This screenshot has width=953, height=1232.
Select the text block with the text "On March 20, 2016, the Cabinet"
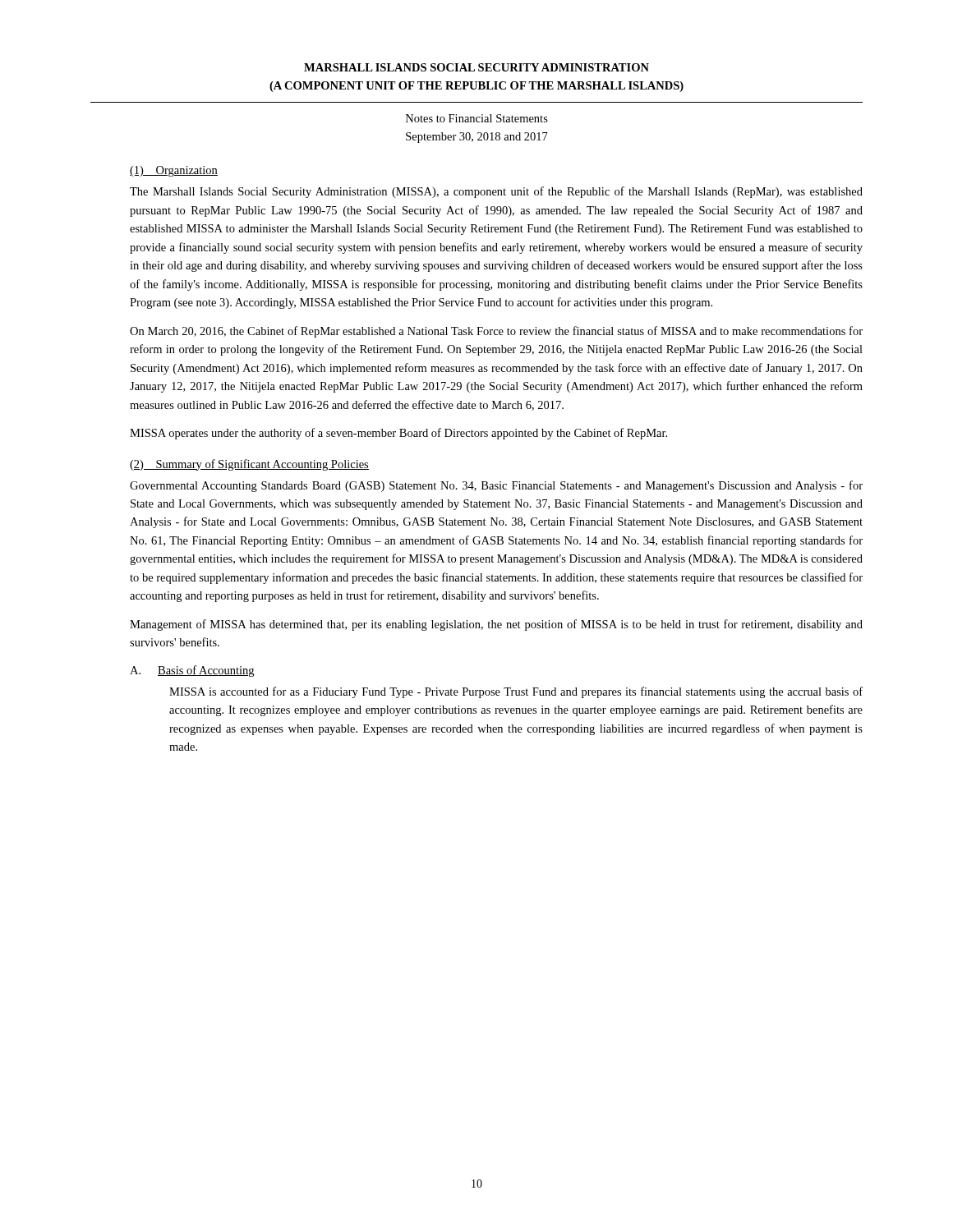coord(496,368)
